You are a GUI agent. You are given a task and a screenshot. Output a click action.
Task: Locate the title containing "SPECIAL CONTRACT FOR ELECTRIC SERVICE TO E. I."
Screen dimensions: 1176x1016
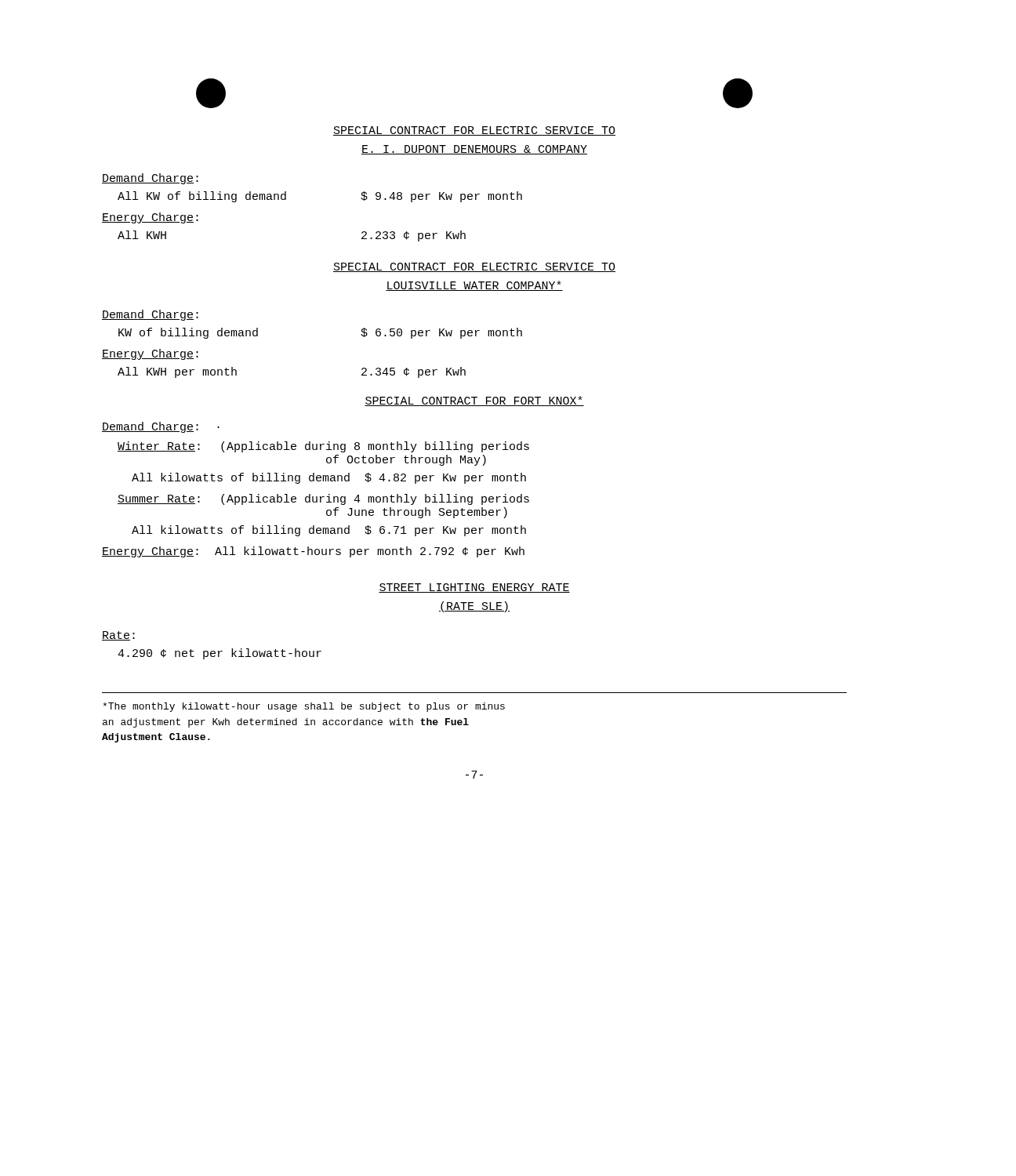[474, 141]
